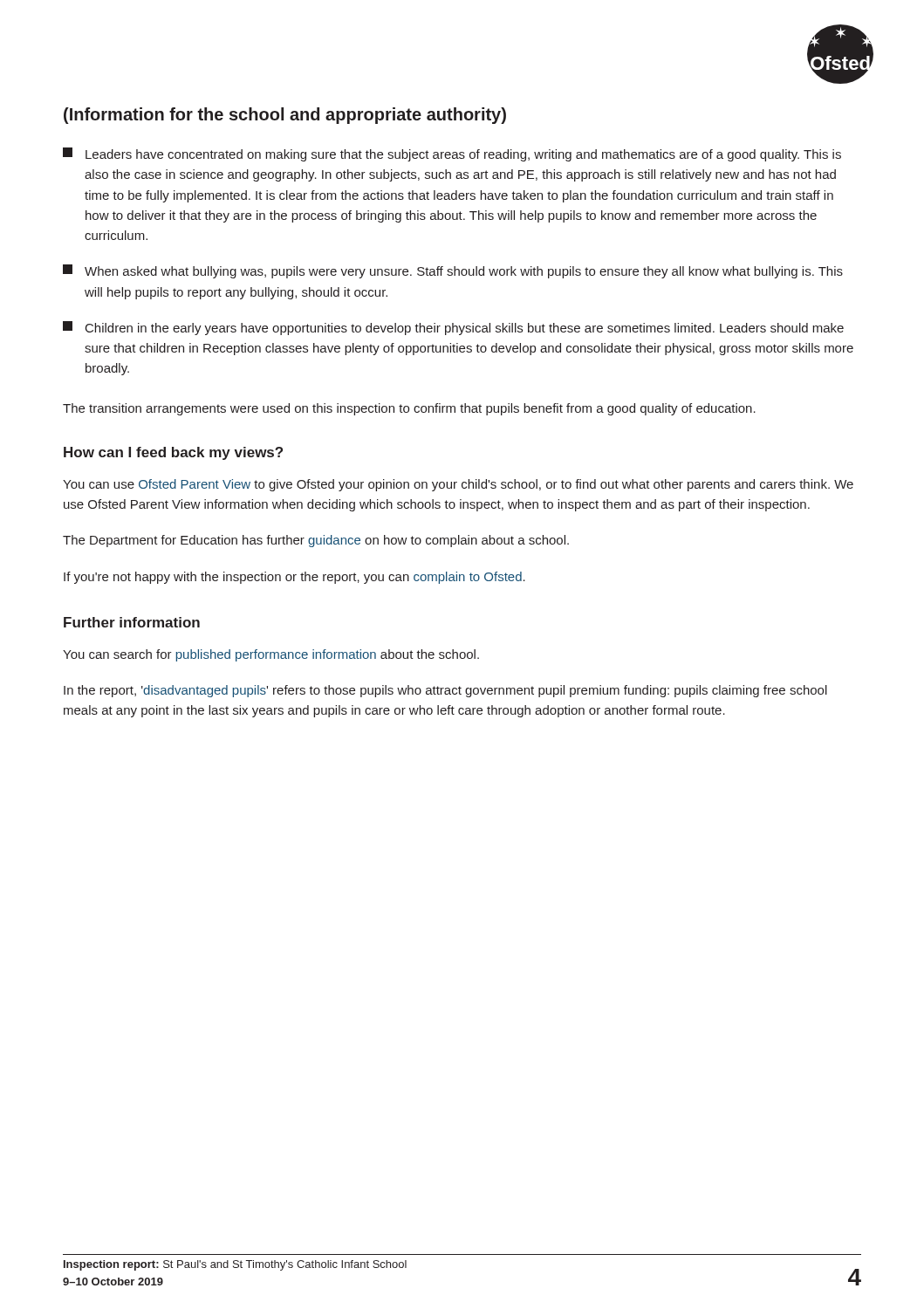Find the passage starting "Further information"
Viewport: 924px width, 1309px height.
coord(132,622)
